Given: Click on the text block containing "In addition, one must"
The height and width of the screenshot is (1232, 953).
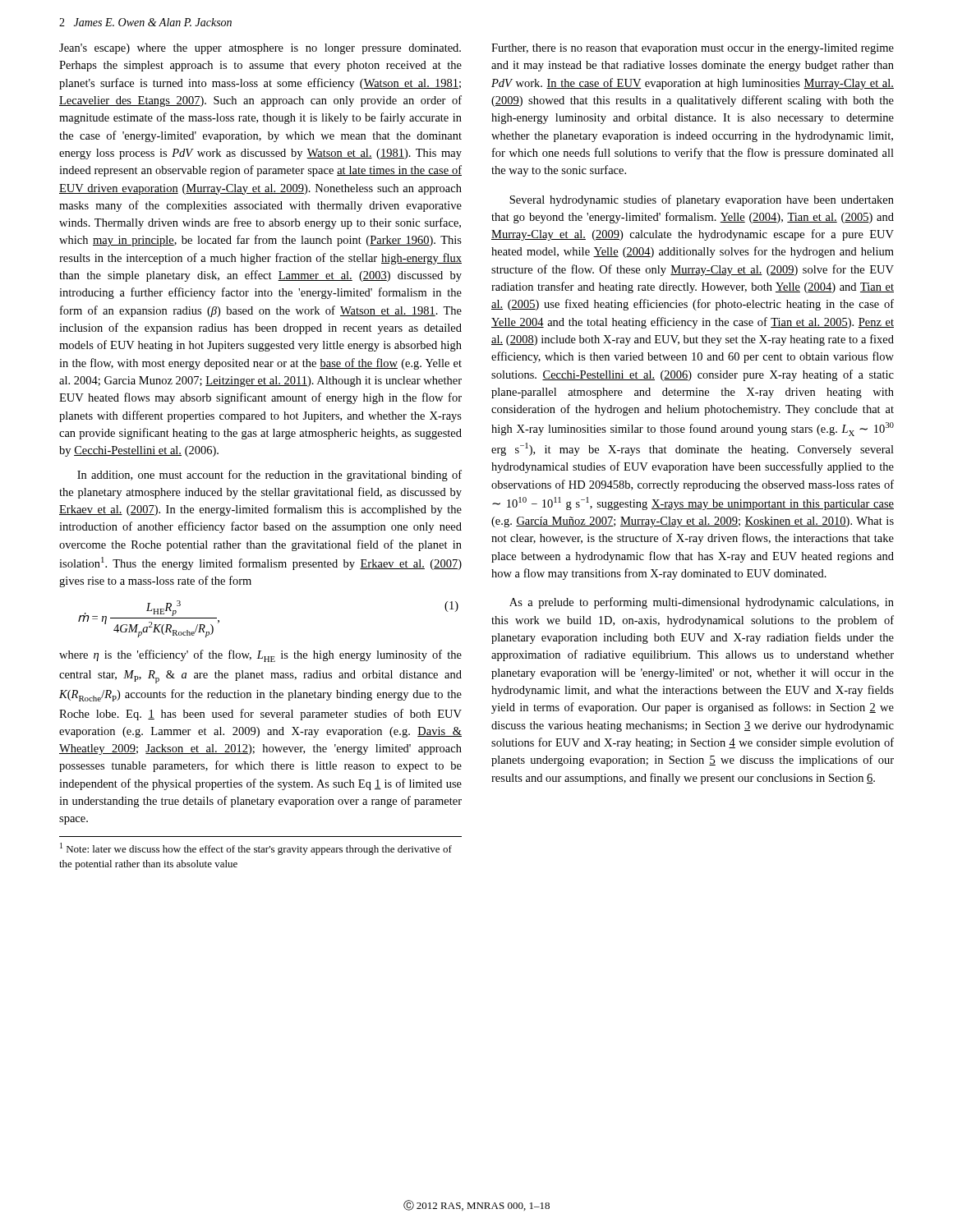Looking at the screenshot, I should (x=260, y=528).
